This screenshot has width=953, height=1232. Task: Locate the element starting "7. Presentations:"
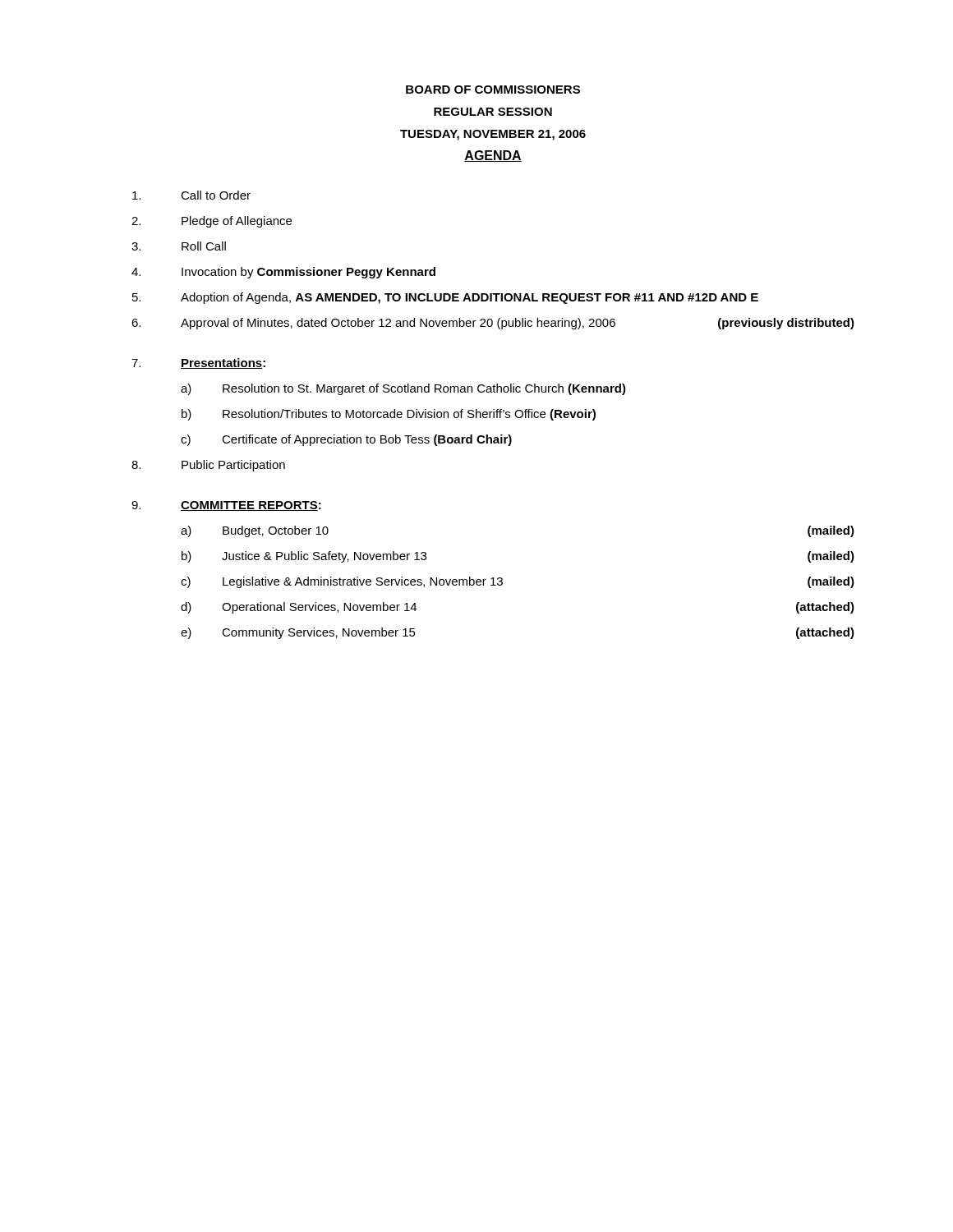pos(198,363)
